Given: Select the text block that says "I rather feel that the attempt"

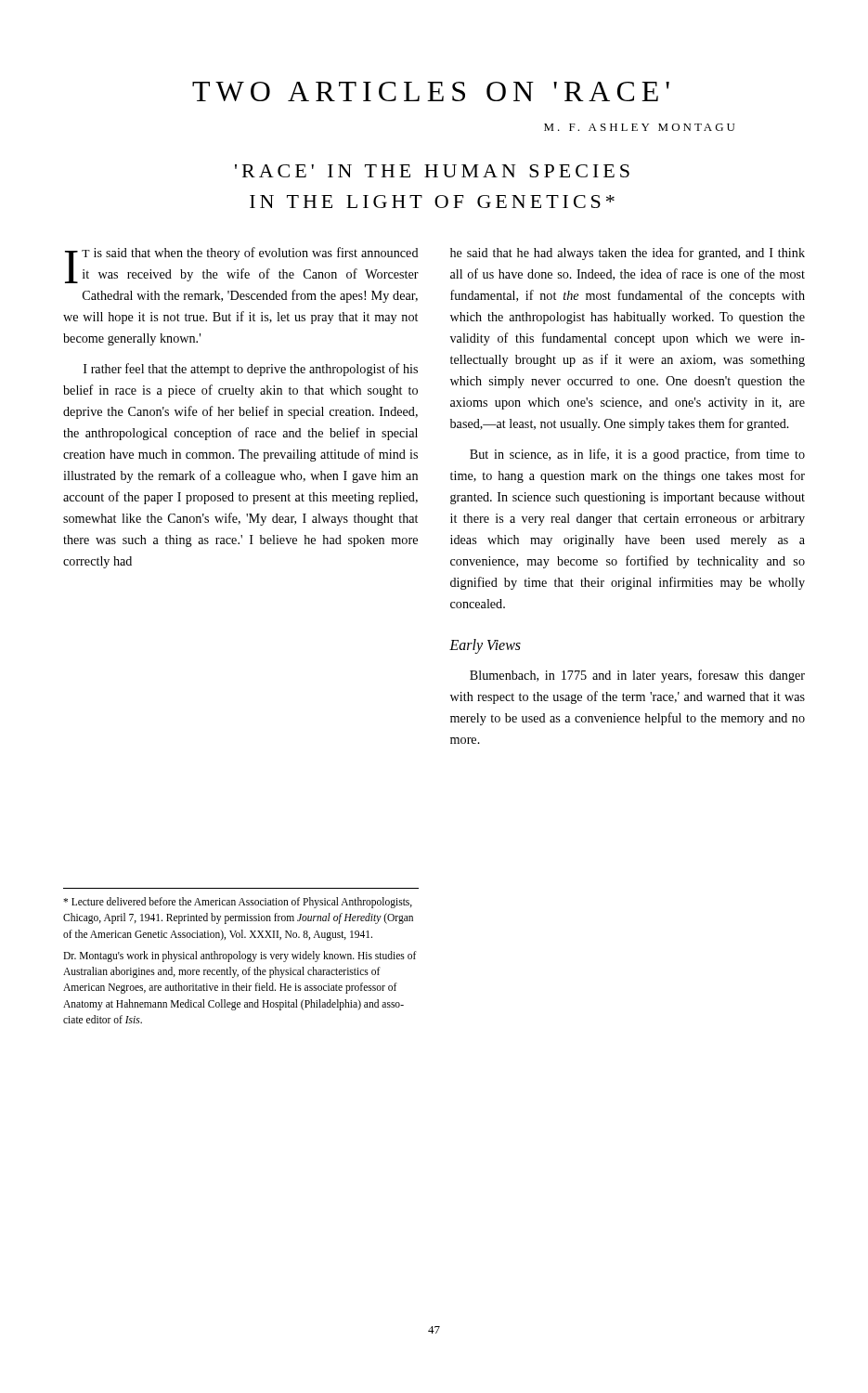Looking at the screenshot, I should click(x=241, y=465).
